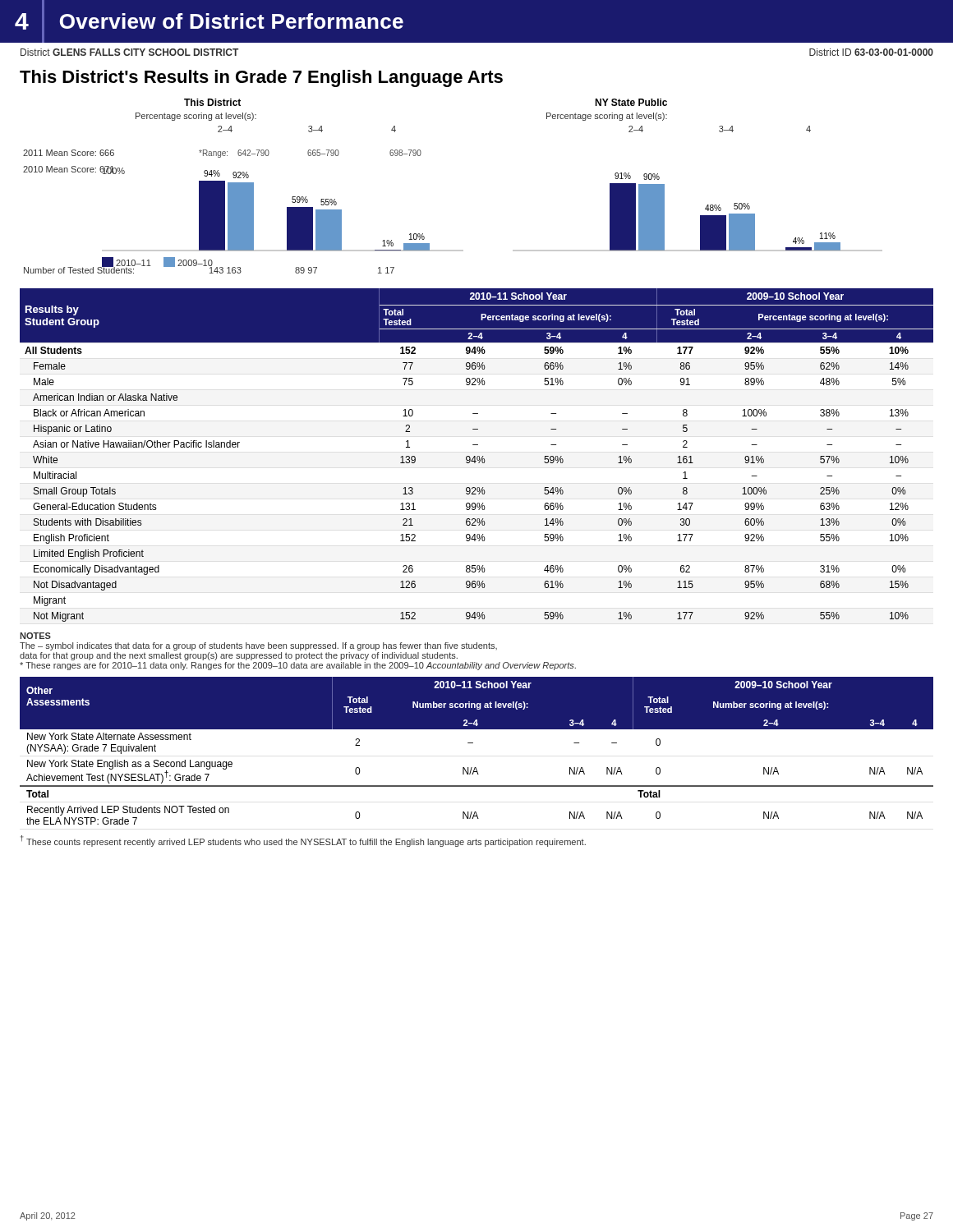The image size is (953, 1232).
Task: Select the region starting "† These counts represent recently"
Action: 303,840
